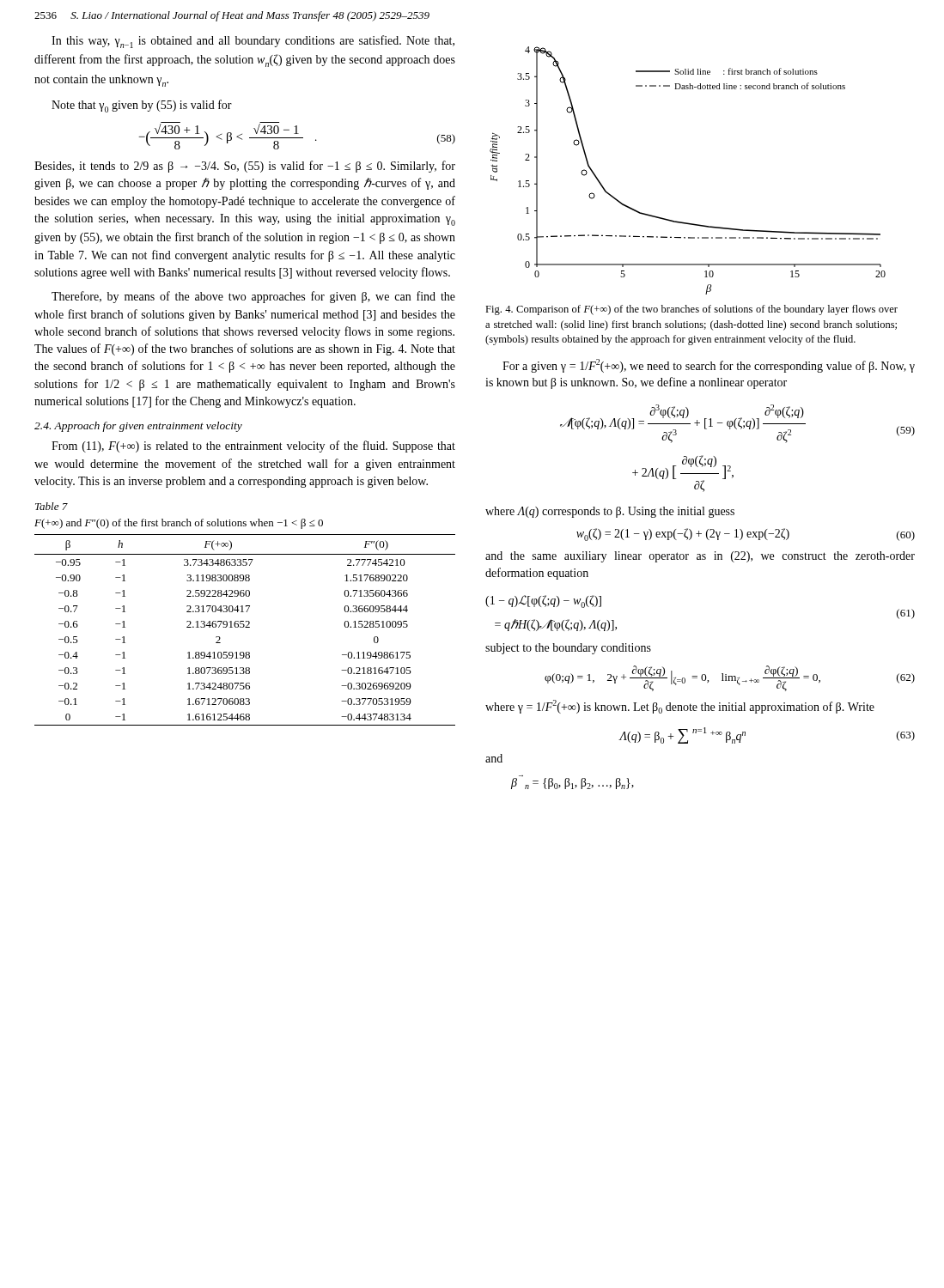Locate the passage starting "Besides, it tends to 2/9 as β →"
Screen dimensions: 1288x944
coord(245,220)
